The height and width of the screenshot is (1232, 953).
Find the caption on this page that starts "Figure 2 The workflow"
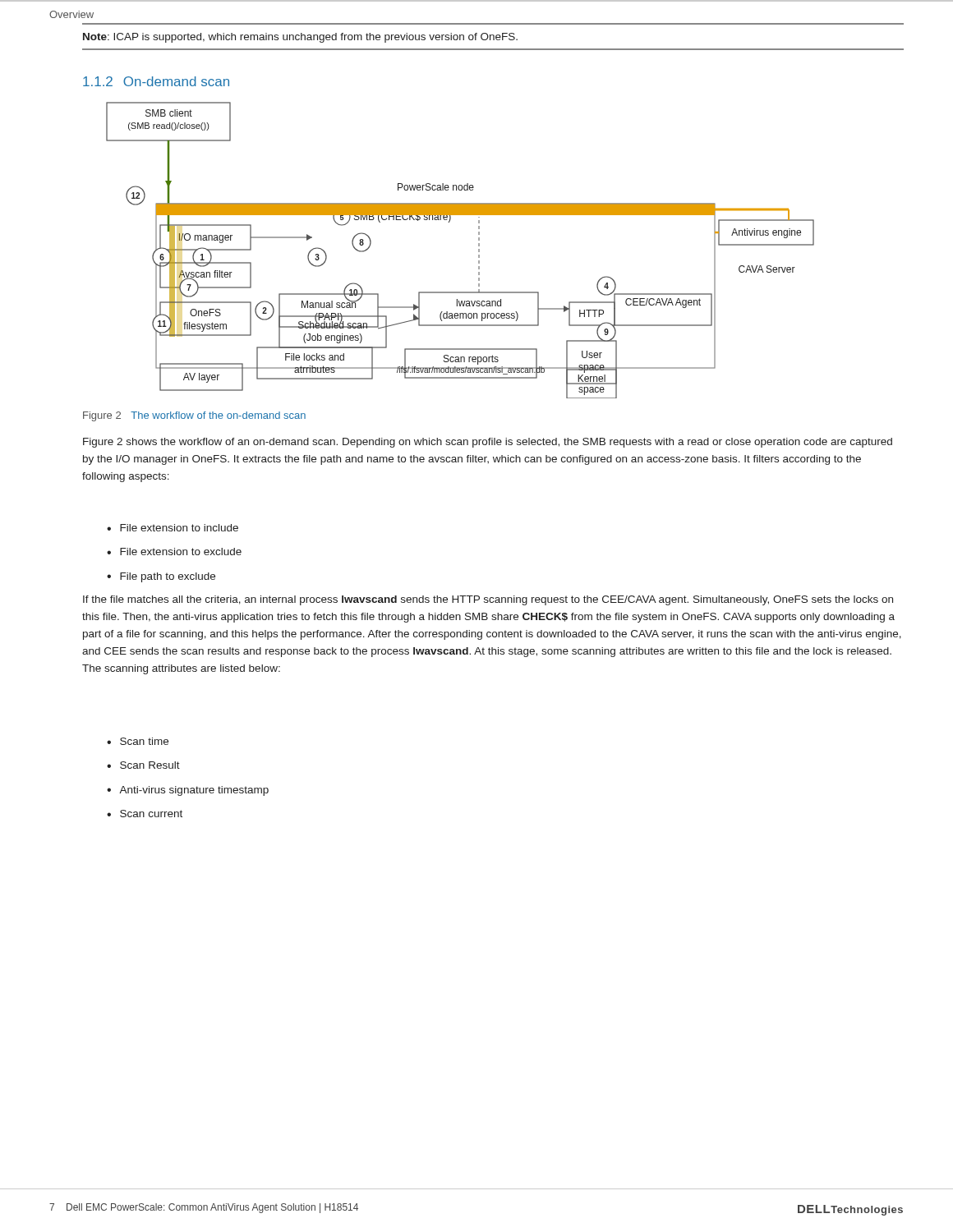pos(194,415)
